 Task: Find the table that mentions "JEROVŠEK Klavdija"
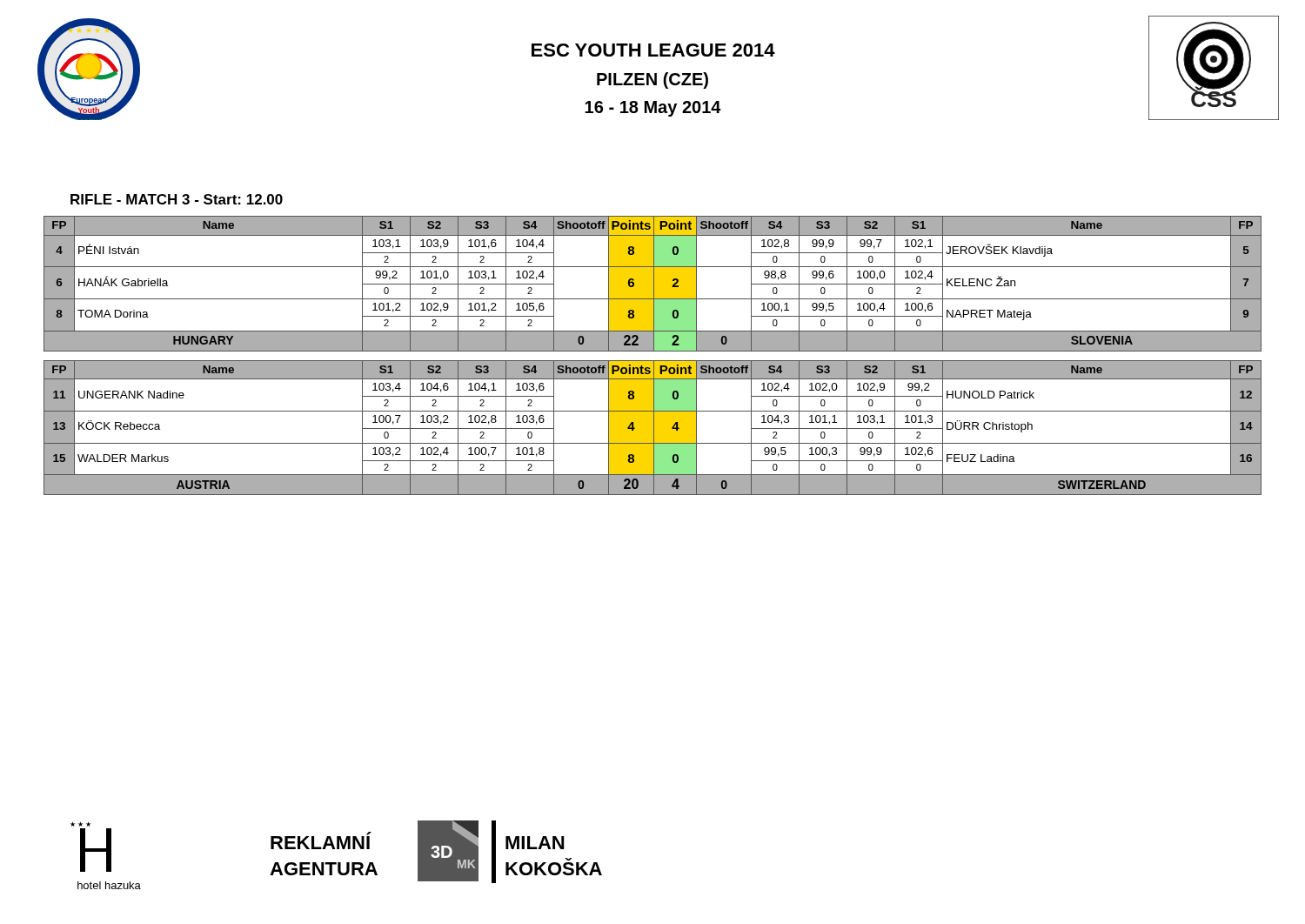[652, 283]
